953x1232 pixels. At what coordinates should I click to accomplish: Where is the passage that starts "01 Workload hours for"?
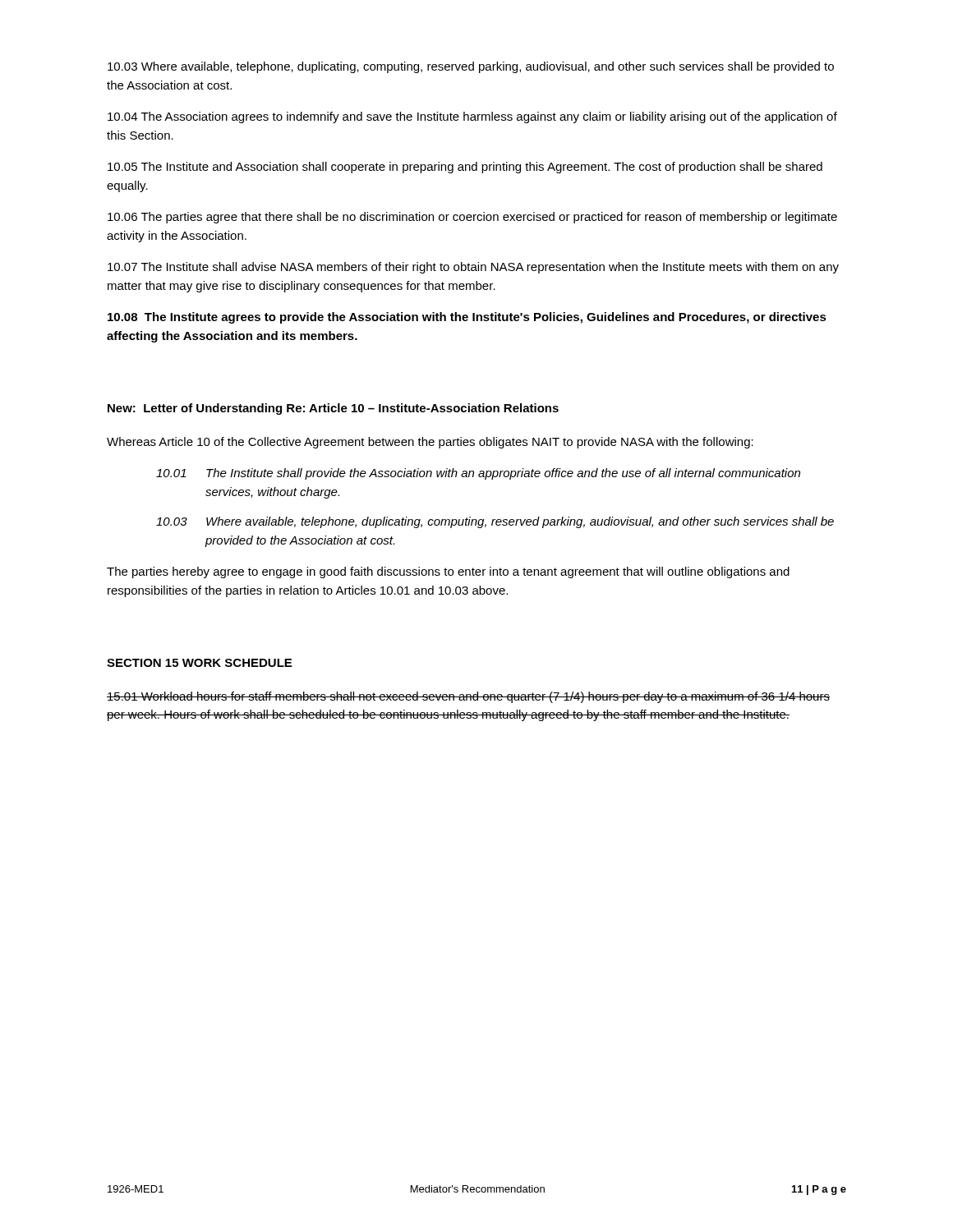[468, 705]
